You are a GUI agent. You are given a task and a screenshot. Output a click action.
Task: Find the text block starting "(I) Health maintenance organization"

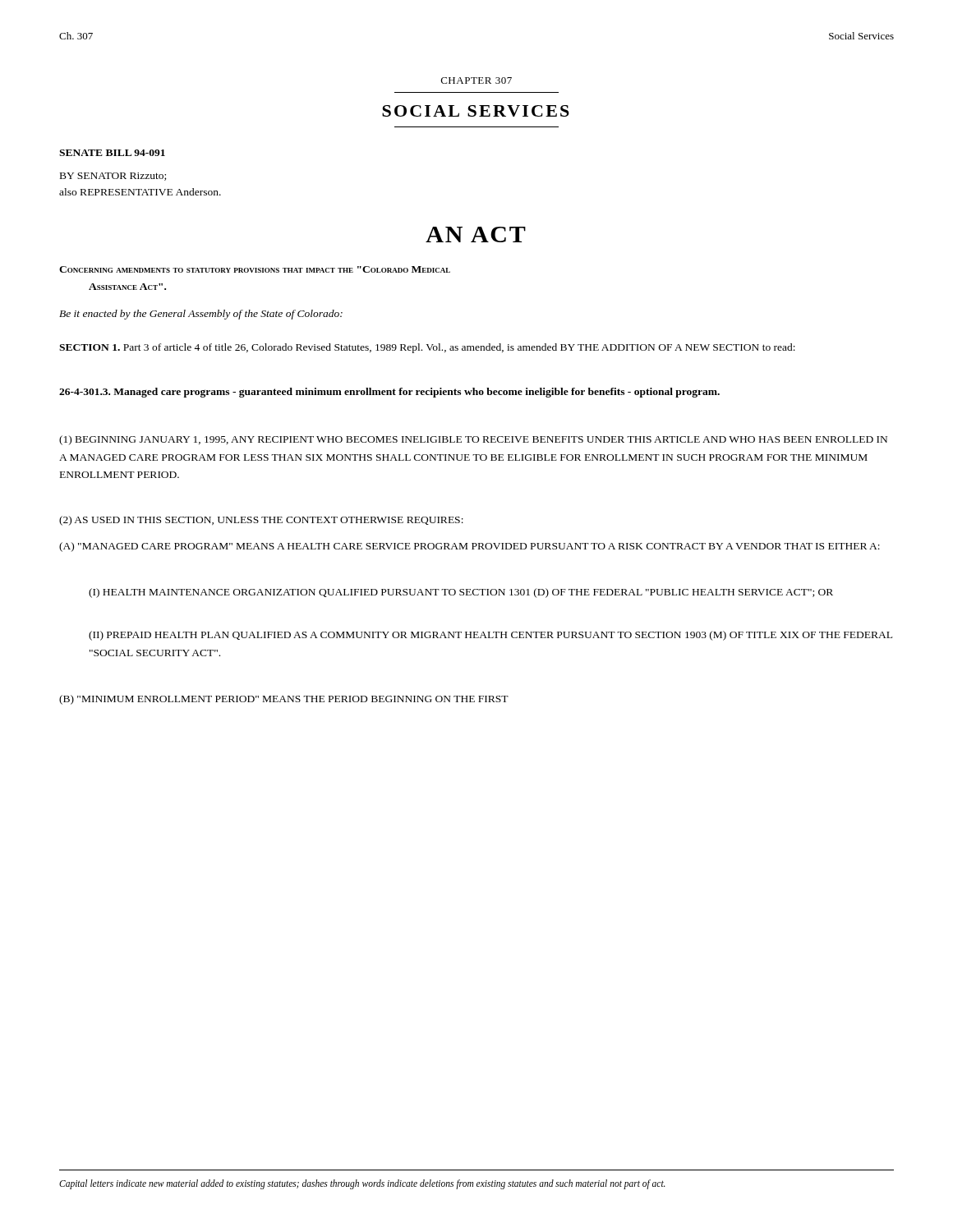click(x=461, y=592)
